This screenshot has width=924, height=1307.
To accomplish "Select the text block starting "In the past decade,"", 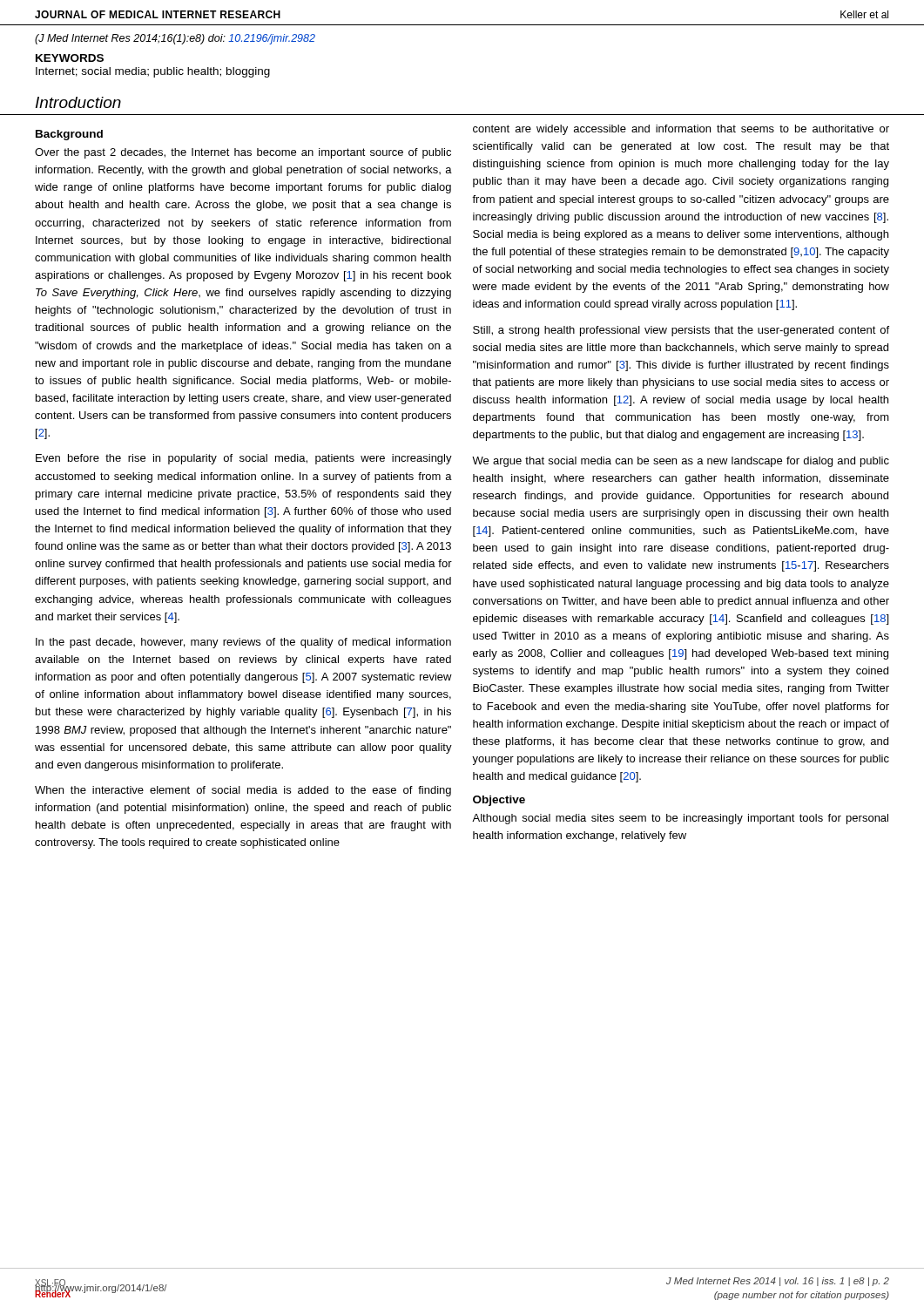I will click(x=243, y=703).
